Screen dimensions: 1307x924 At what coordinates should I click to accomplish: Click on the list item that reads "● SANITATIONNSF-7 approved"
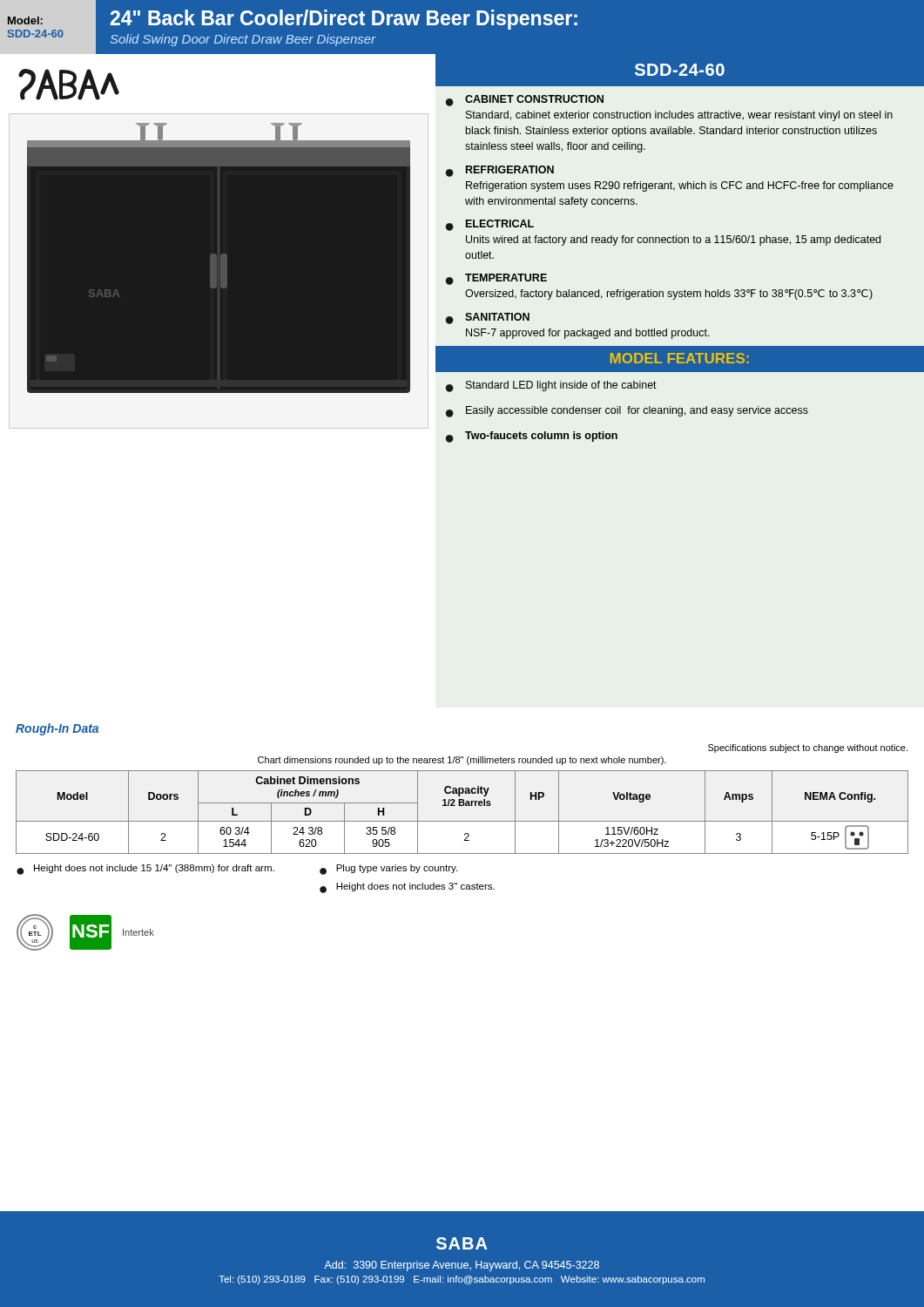click(x=577, y=325)
